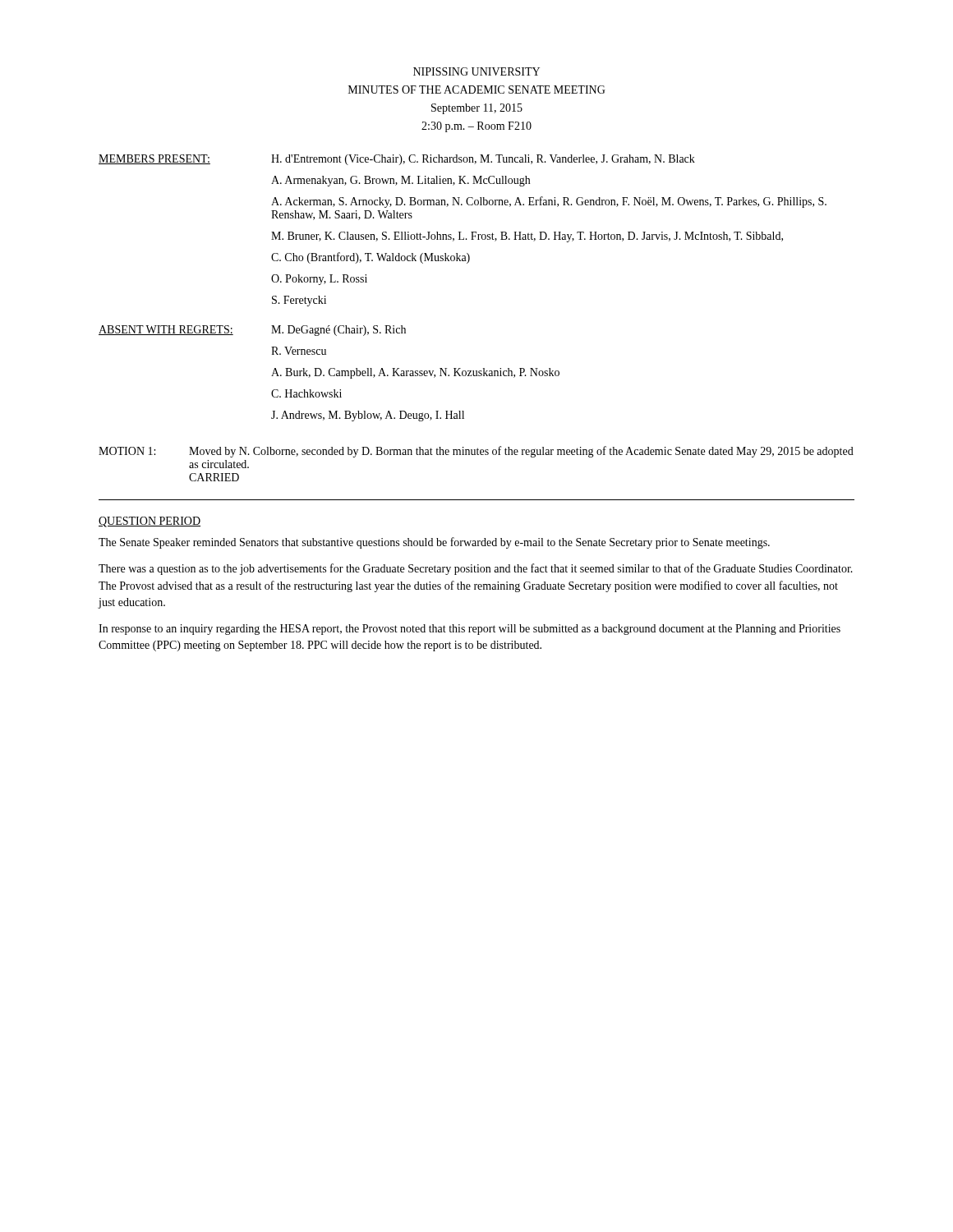Find the passage starting "There was a question as"
Image resolution: width=953 pixels, height=1232 pixels.
click(476, 586)
